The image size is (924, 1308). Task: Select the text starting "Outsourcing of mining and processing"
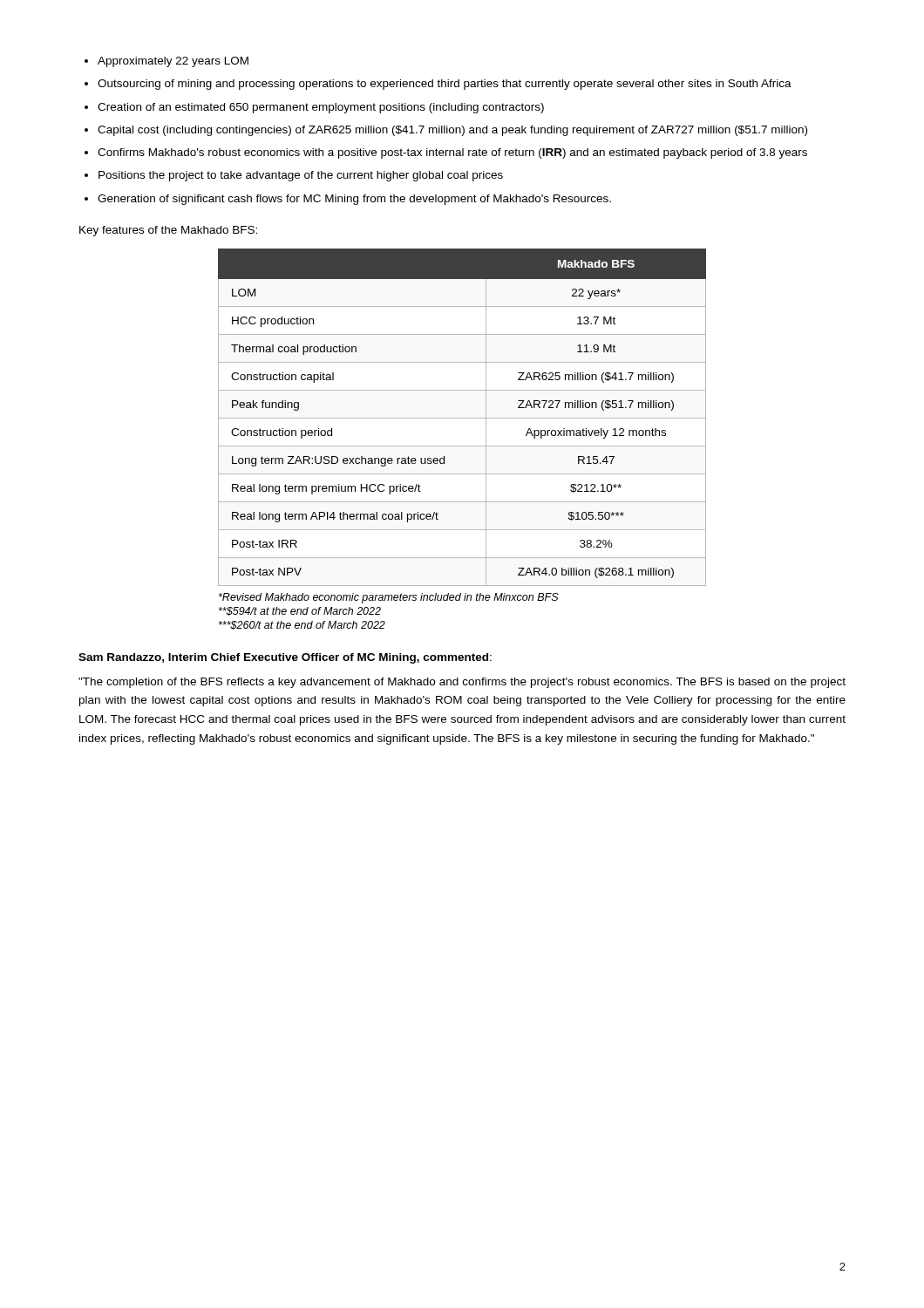coord(444,83)
